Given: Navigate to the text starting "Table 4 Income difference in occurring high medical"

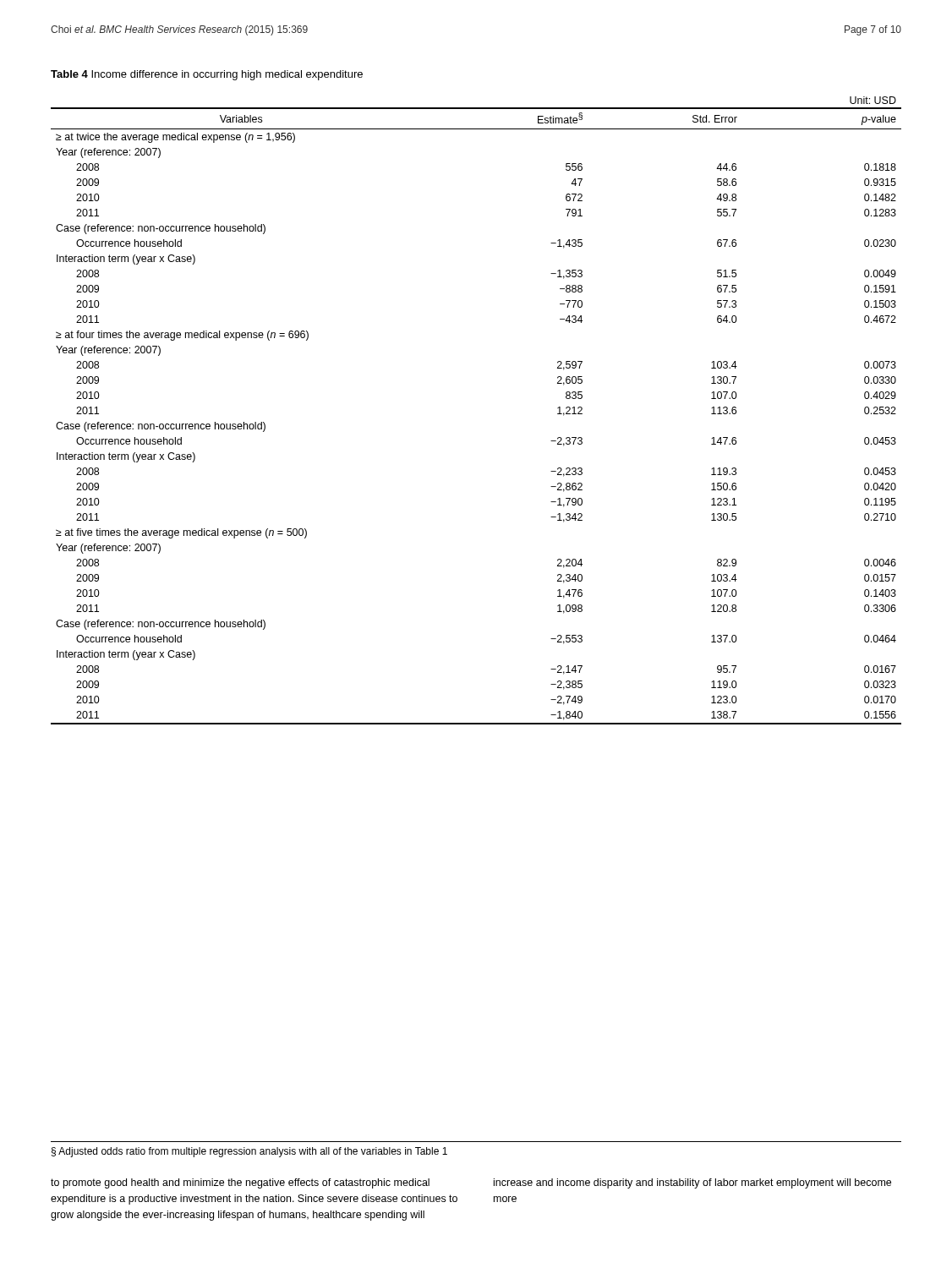Looking at the screenshot, I should [x=207, y=74].
